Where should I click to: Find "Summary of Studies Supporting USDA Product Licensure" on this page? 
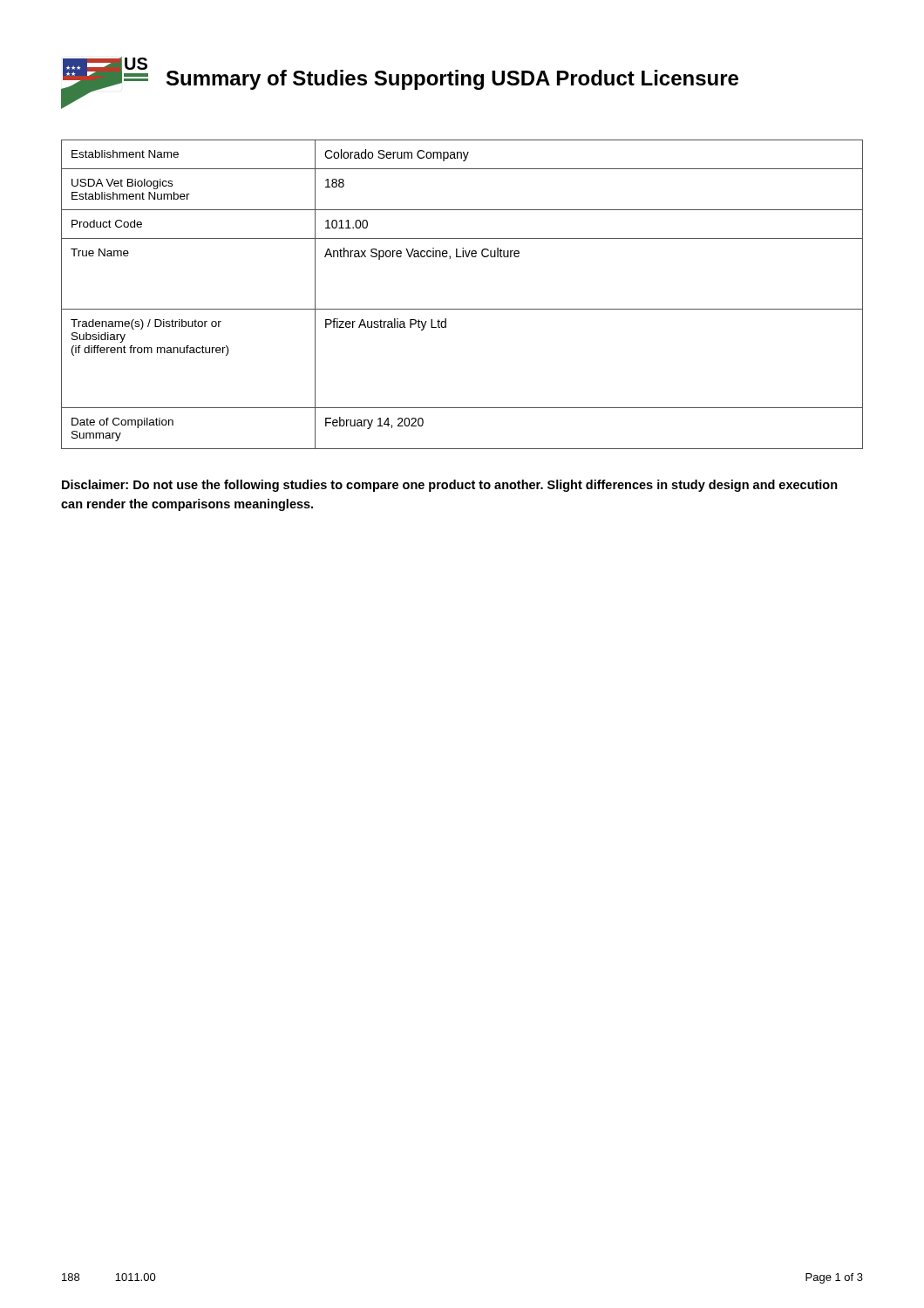pos(452,78)
